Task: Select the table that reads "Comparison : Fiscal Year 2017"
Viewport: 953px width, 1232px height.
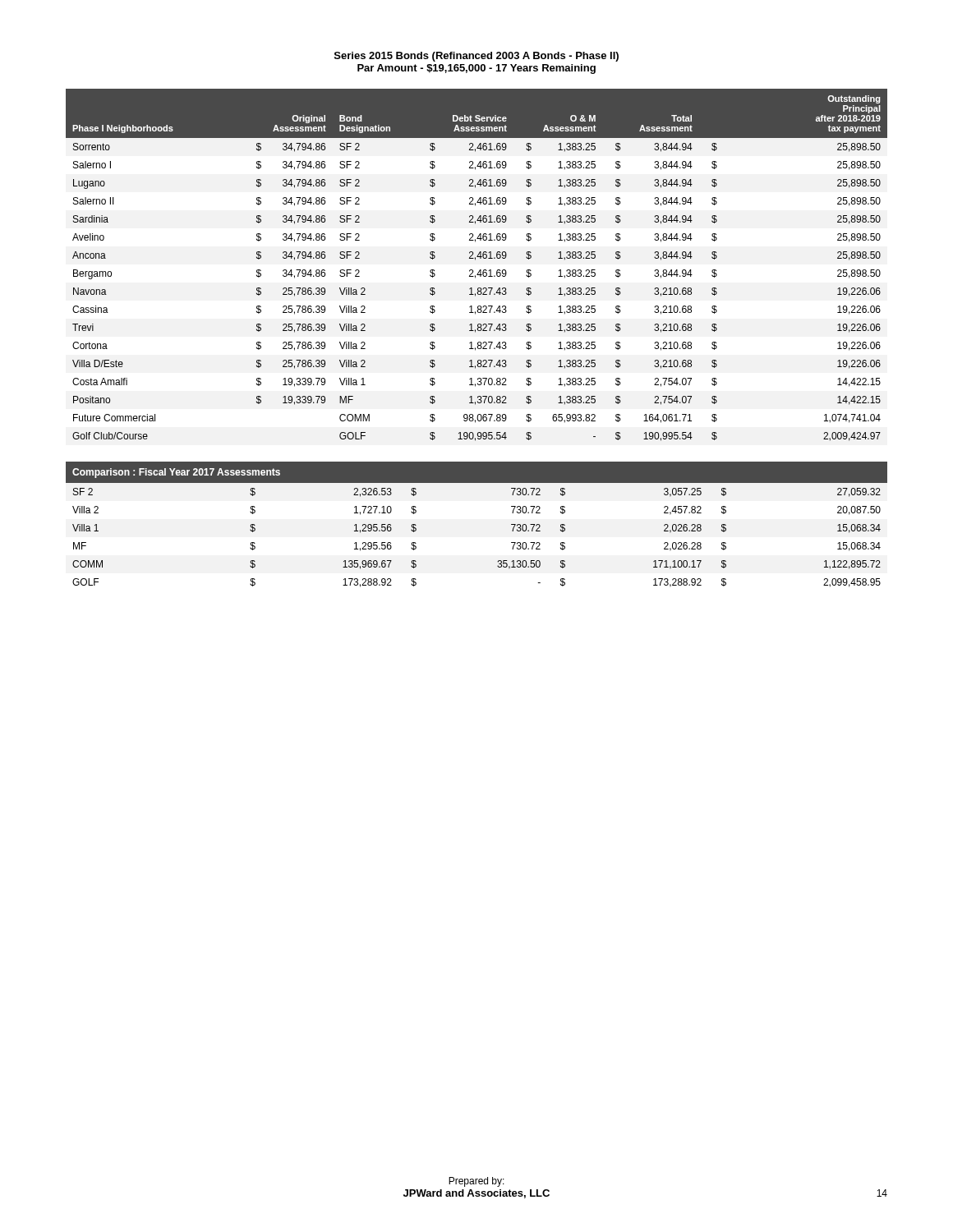Action: coord(476,526)
